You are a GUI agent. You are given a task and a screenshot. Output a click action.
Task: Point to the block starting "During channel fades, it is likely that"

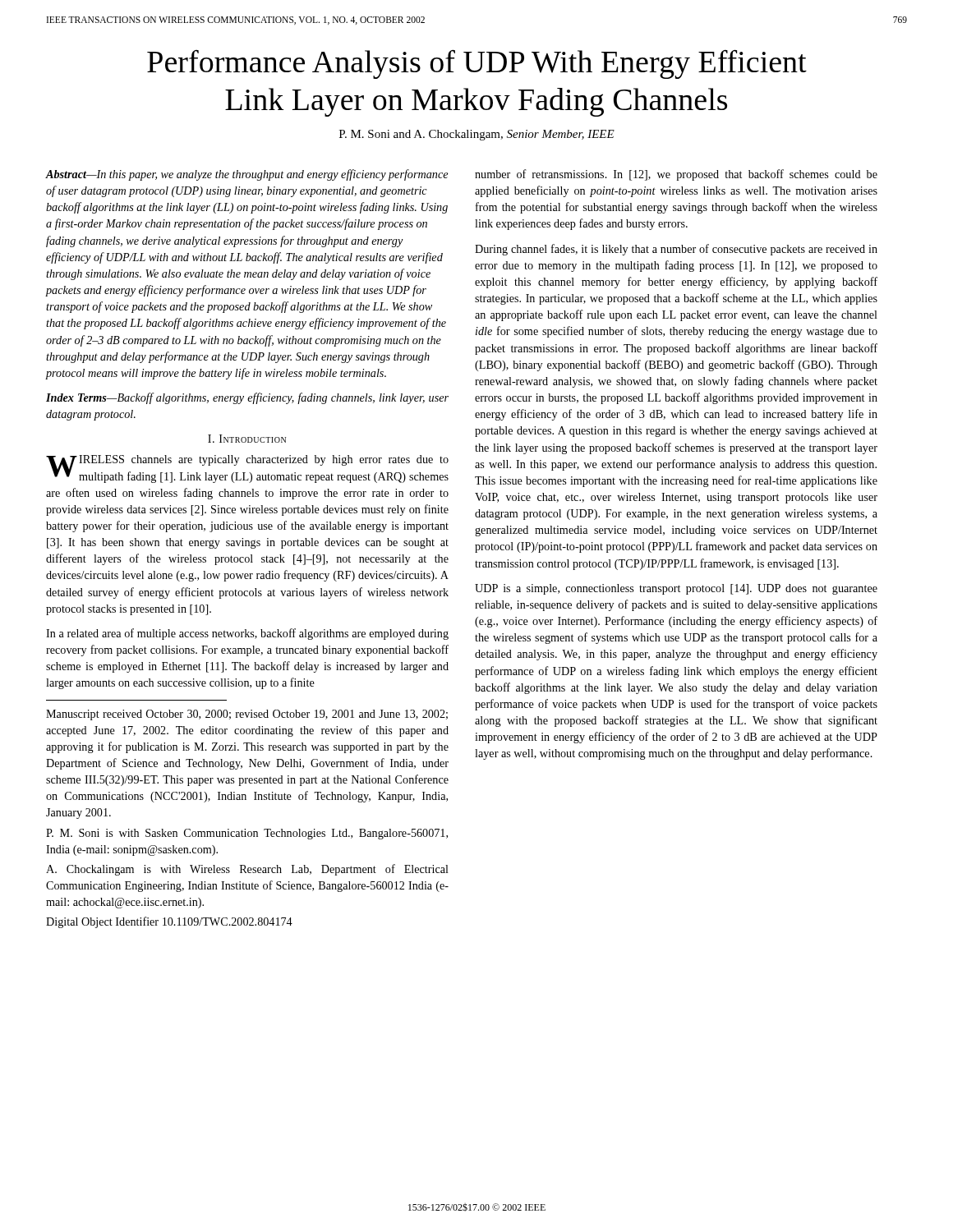pyautogui.click(x=676, y=406)
